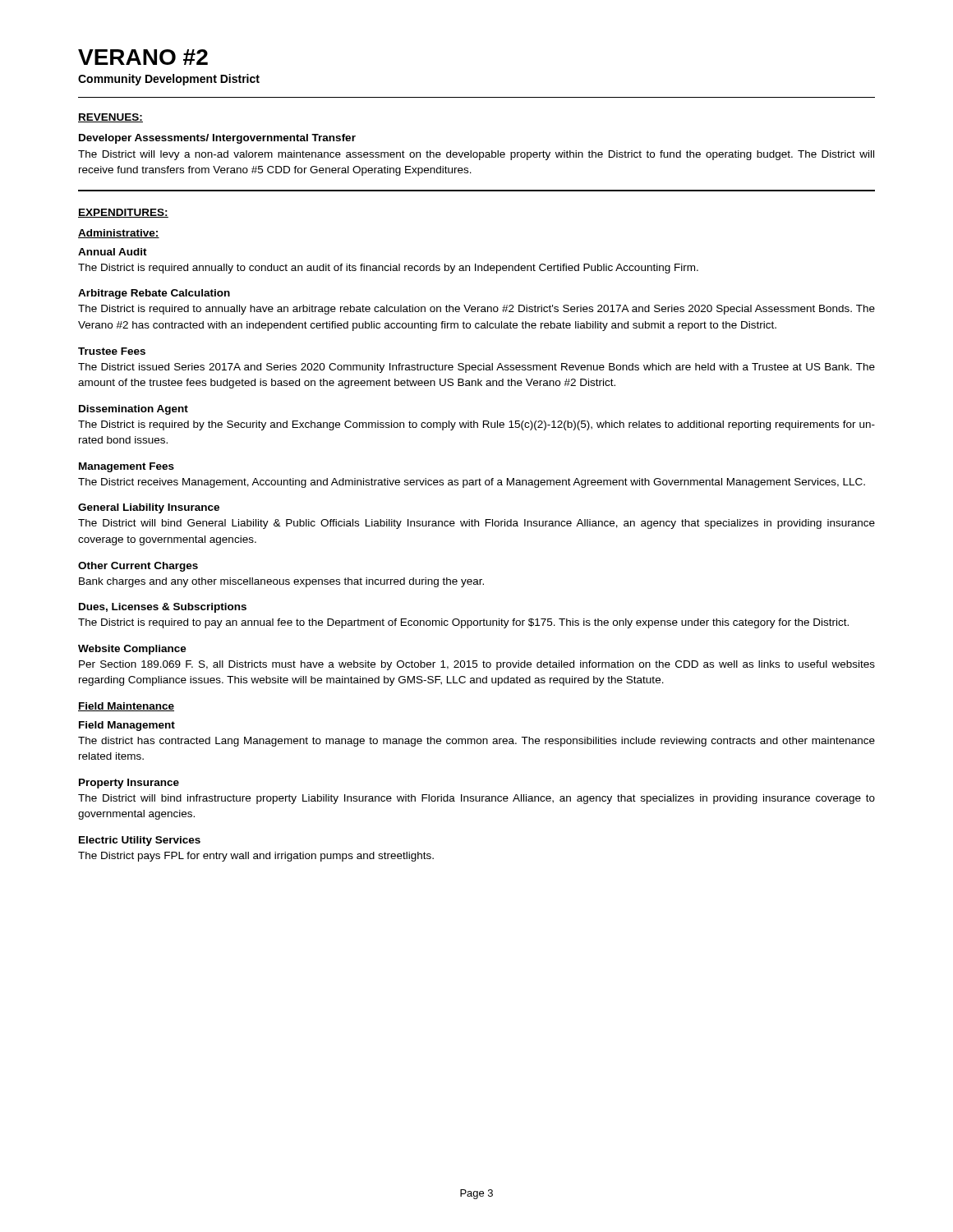953x1232 pixels.
Task: Locate the block of text that opens with "The District receives Management, Accounting and"
Action: click(472, 482)
